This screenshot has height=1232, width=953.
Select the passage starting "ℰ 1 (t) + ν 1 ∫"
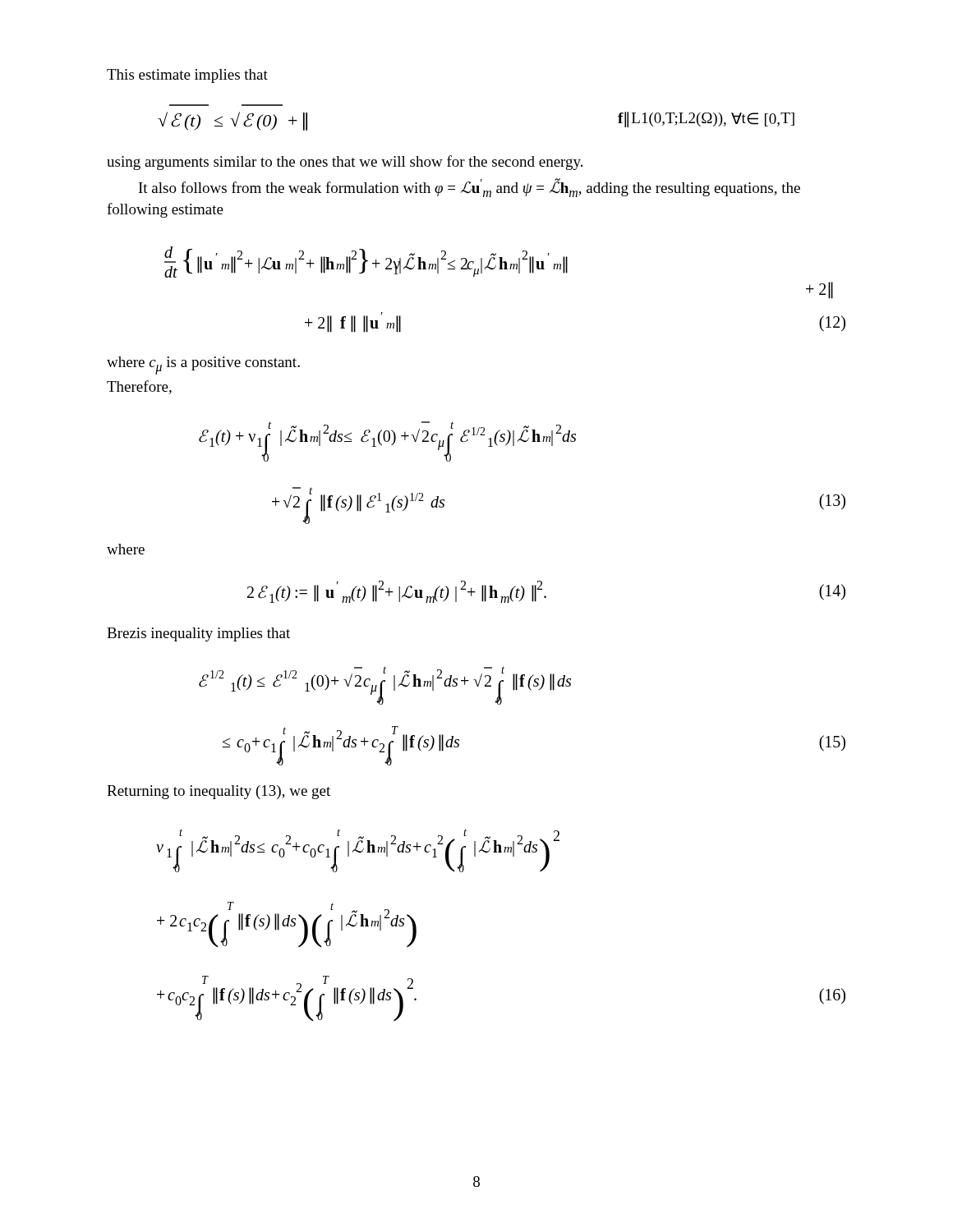pos(387,441)
